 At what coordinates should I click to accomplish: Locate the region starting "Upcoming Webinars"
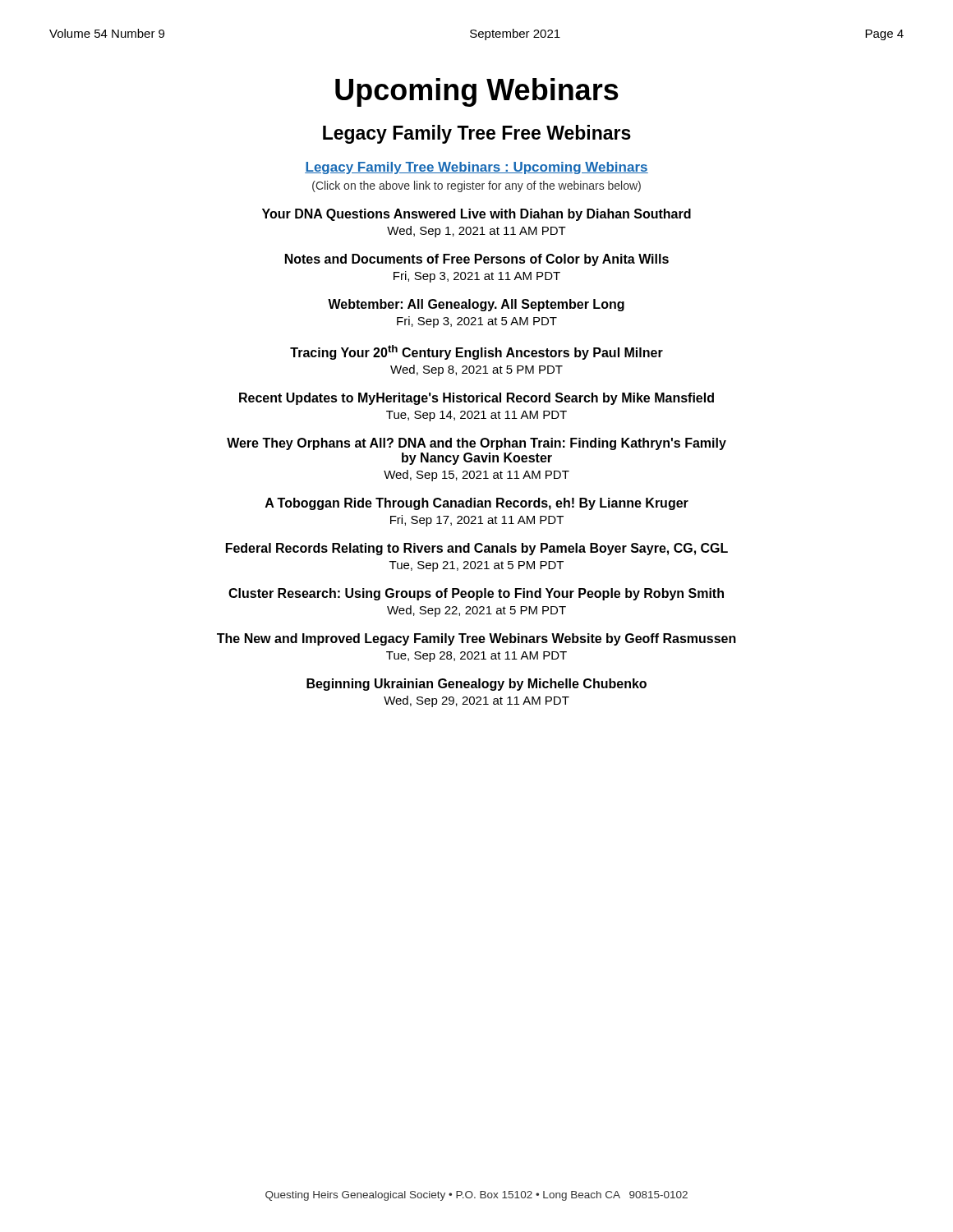pos(476,90)
